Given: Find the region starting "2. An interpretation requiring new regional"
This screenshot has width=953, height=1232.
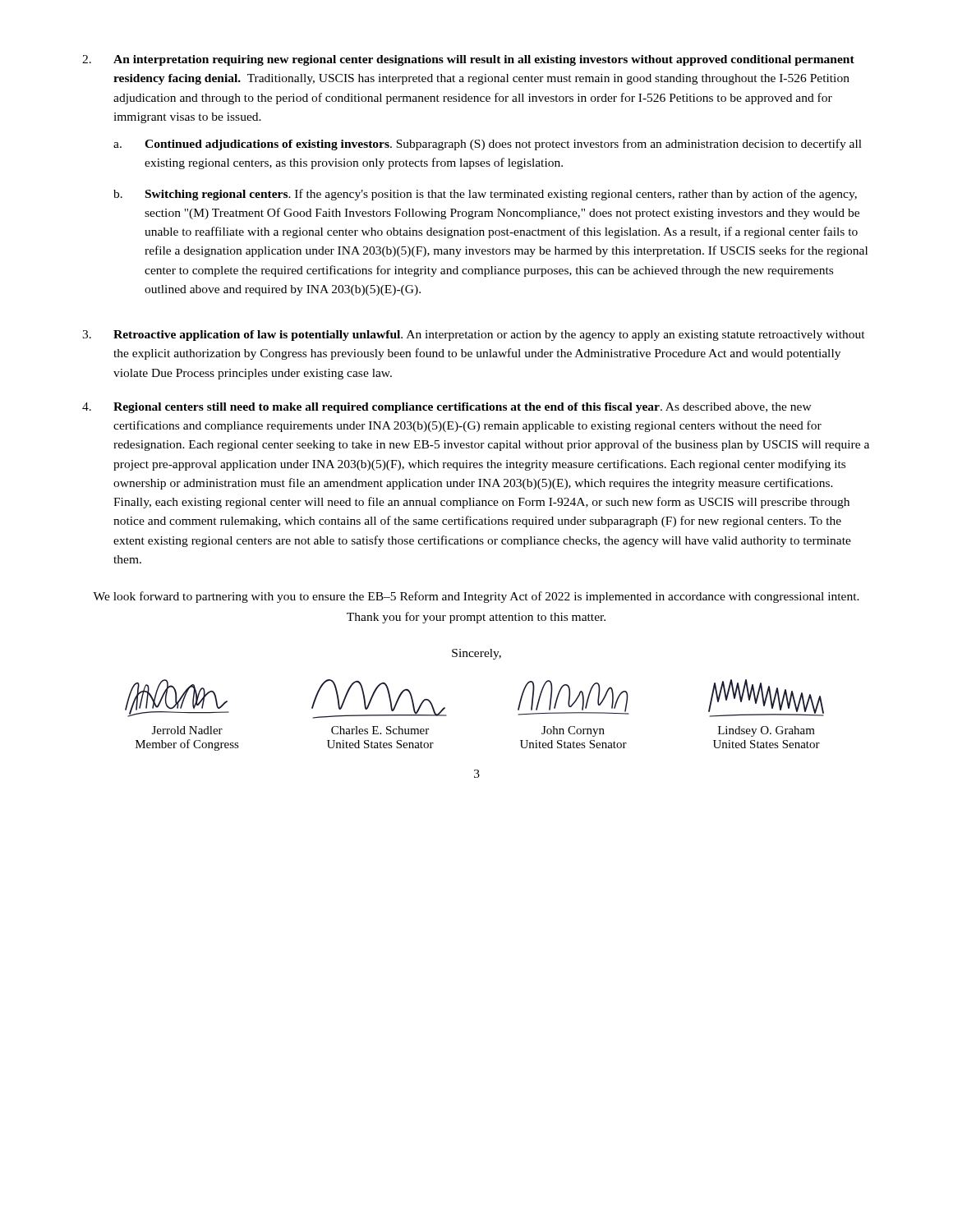Looking at the screenshot, I should [x=476, y=179].
